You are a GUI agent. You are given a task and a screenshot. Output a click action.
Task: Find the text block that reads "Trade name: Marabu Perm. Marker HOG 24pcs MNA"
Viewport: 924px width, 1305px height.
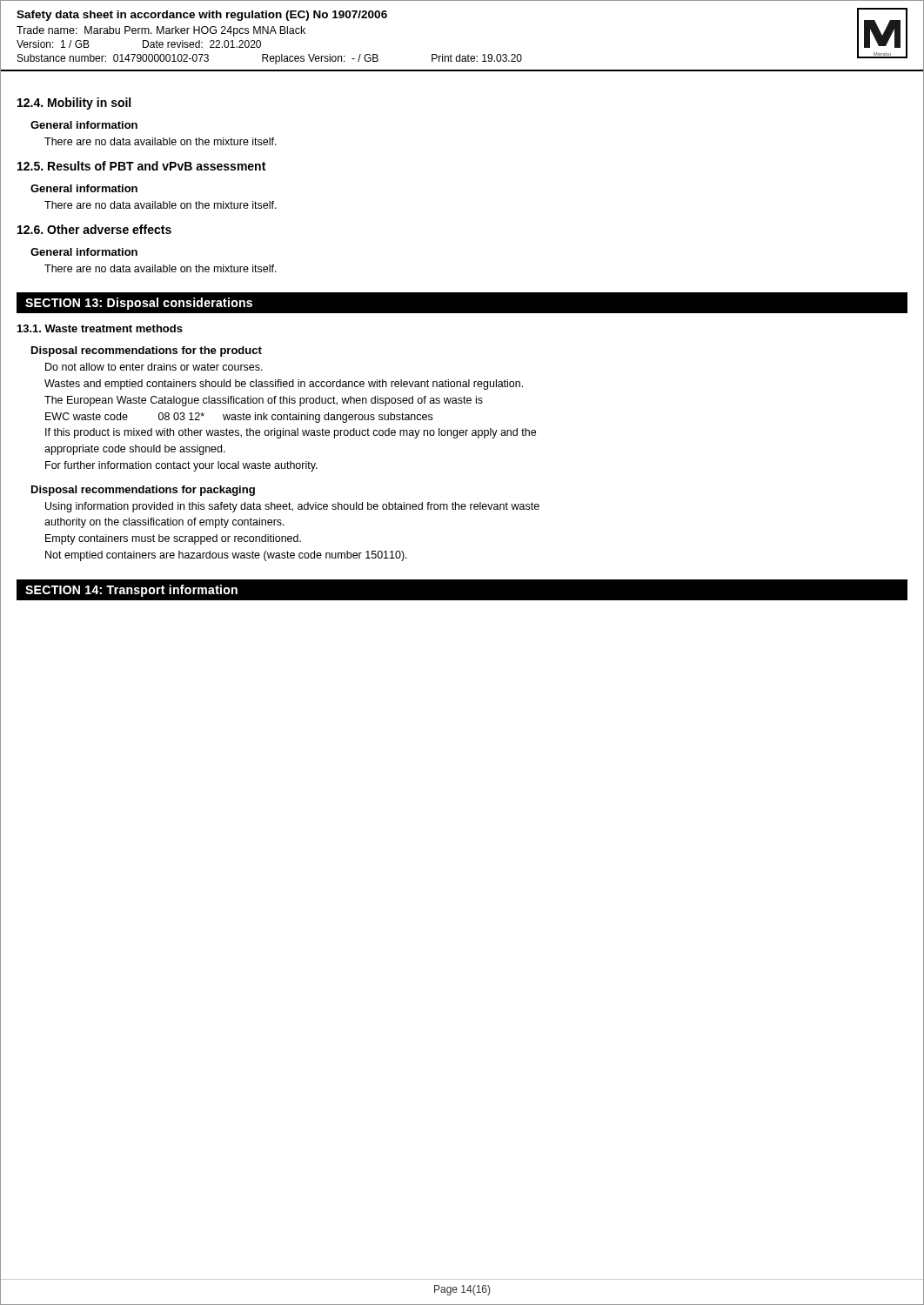[161, 30]
